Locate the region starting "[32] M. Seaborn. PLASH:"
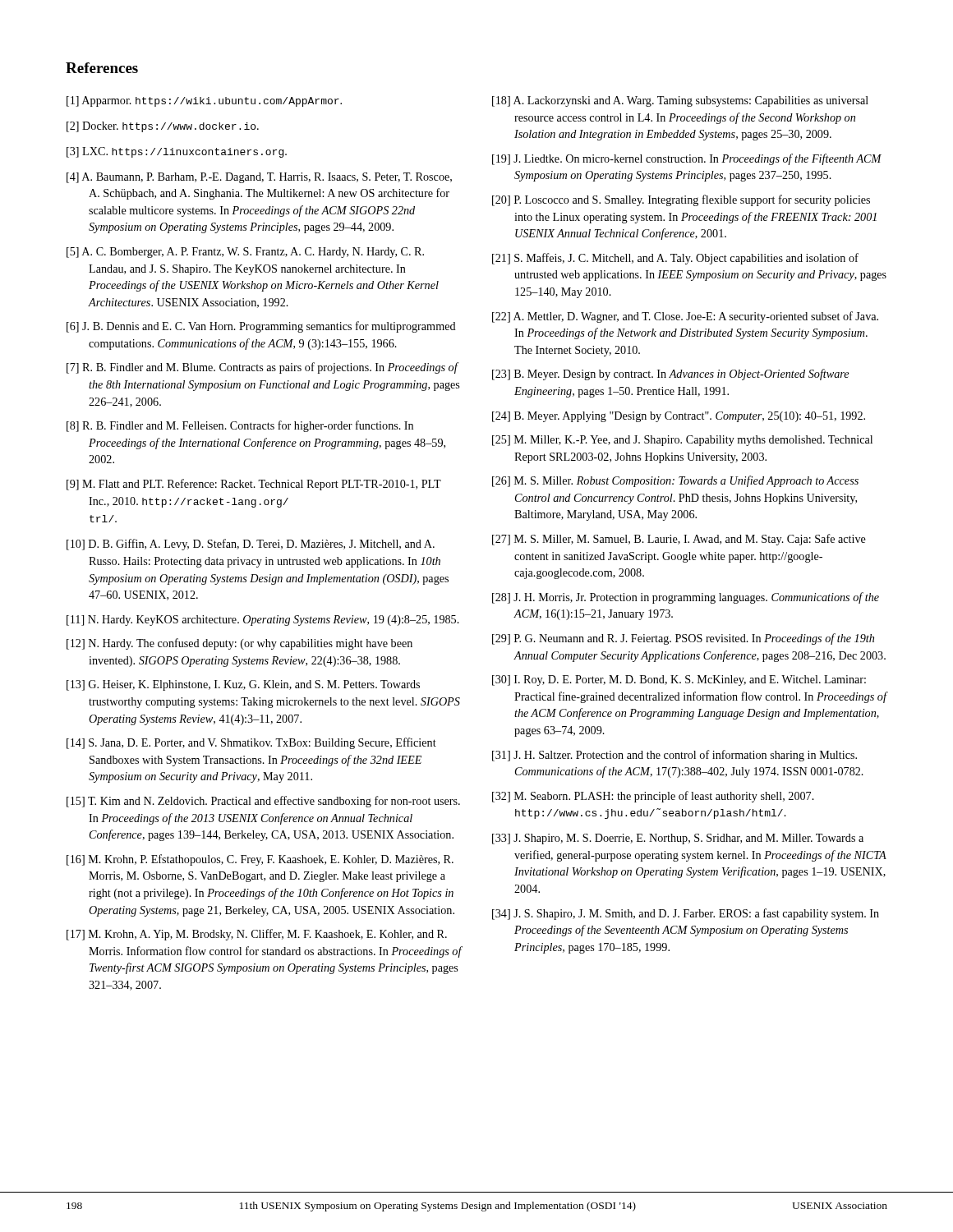 (653, 805)
